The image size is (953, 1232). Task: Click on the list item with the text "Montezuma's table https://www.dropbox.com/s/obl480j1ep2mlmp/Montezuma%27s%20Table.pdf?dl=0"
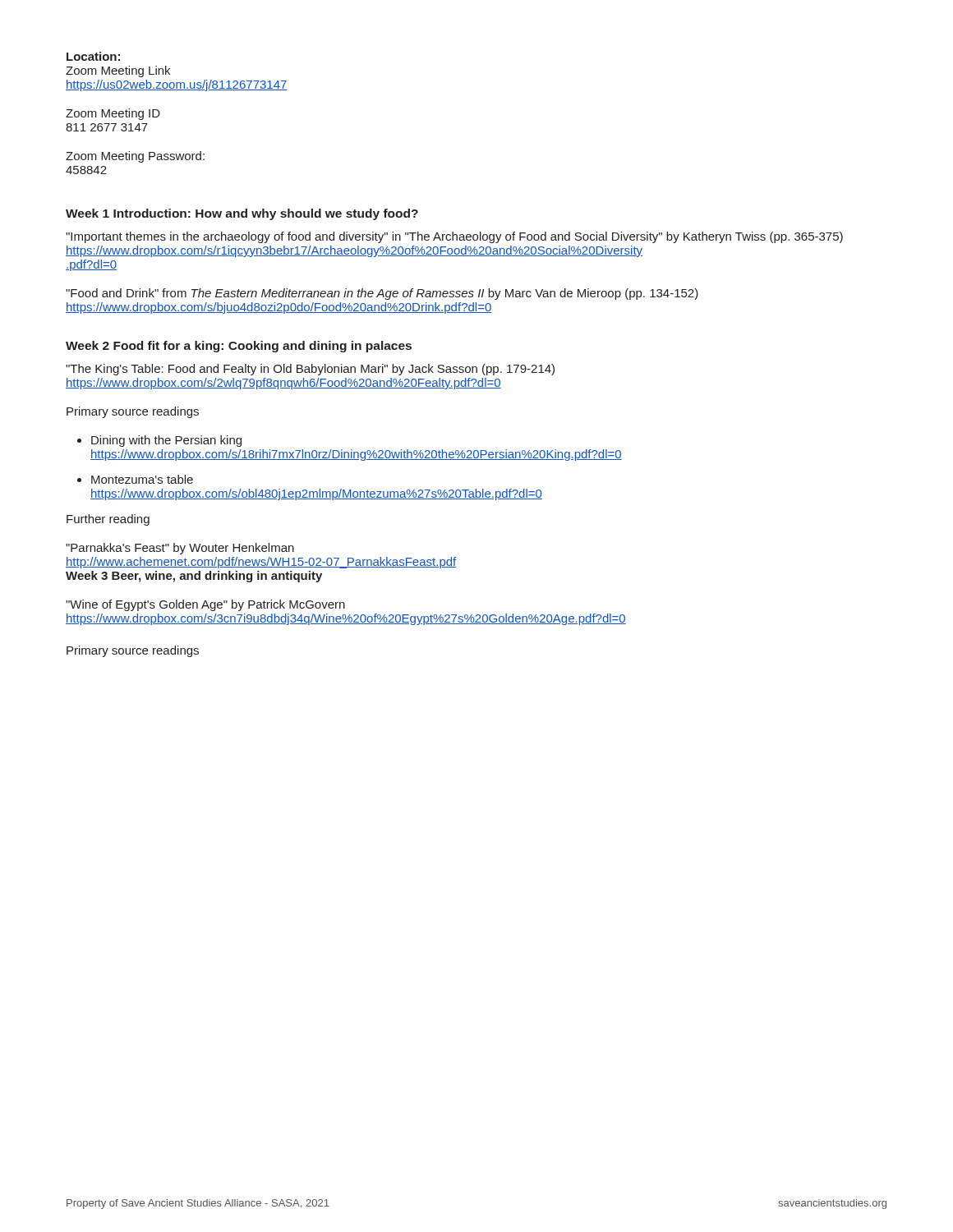coord(316,486)
